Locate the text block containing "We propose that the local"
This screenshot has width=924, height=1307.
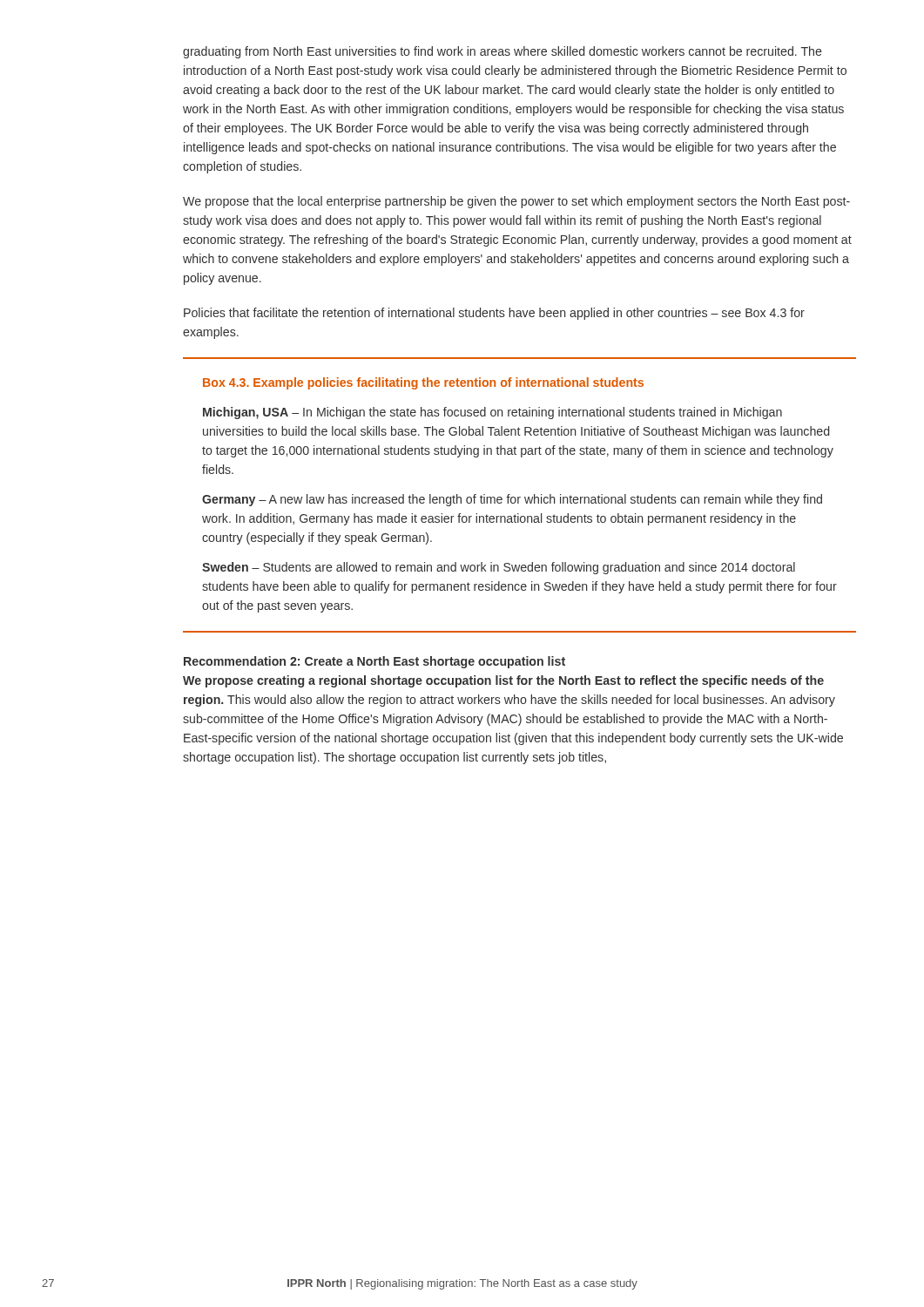click(x=517, y=240)
